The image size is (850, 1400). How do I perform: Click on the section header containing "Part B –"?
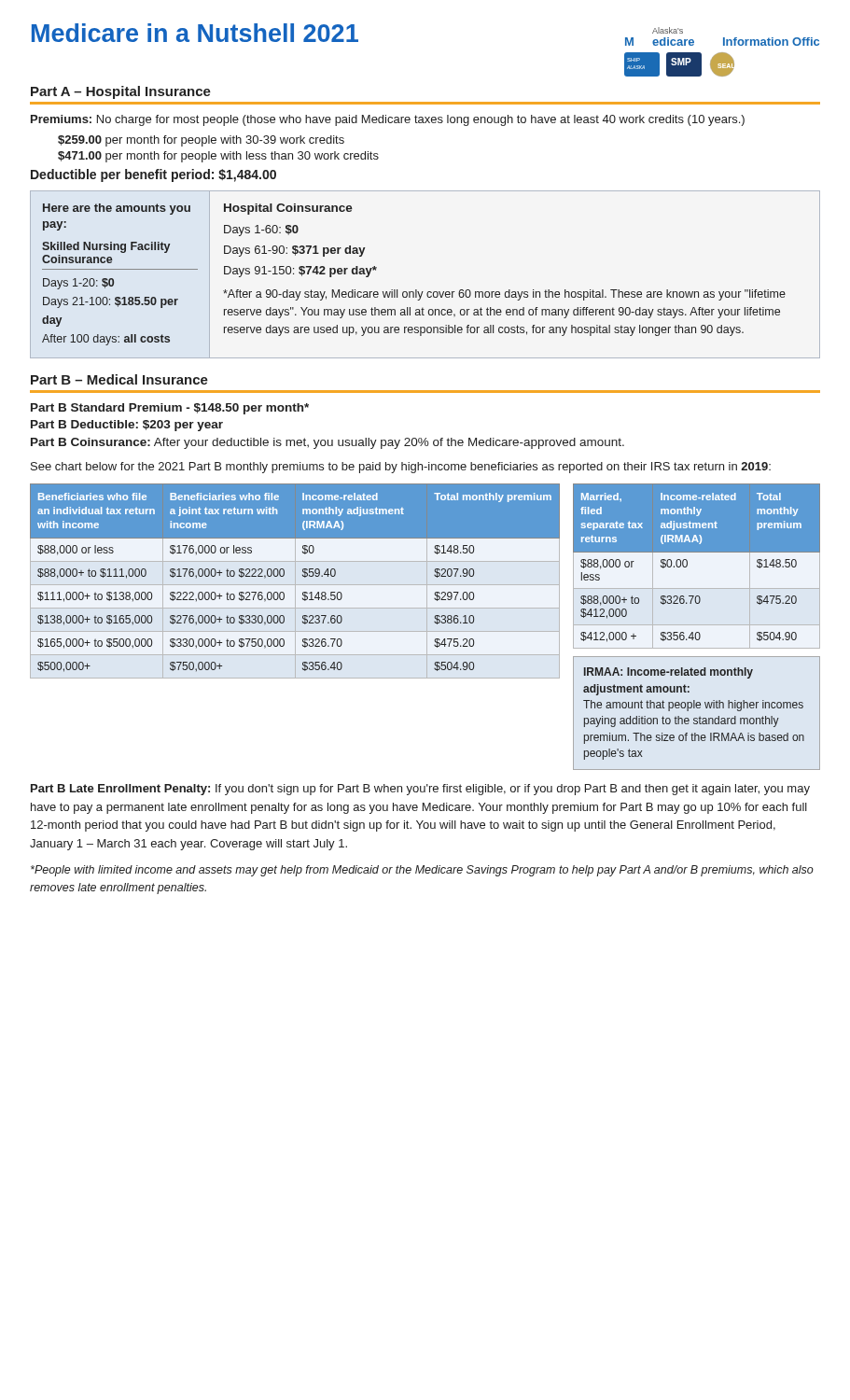tap(119, 379)
